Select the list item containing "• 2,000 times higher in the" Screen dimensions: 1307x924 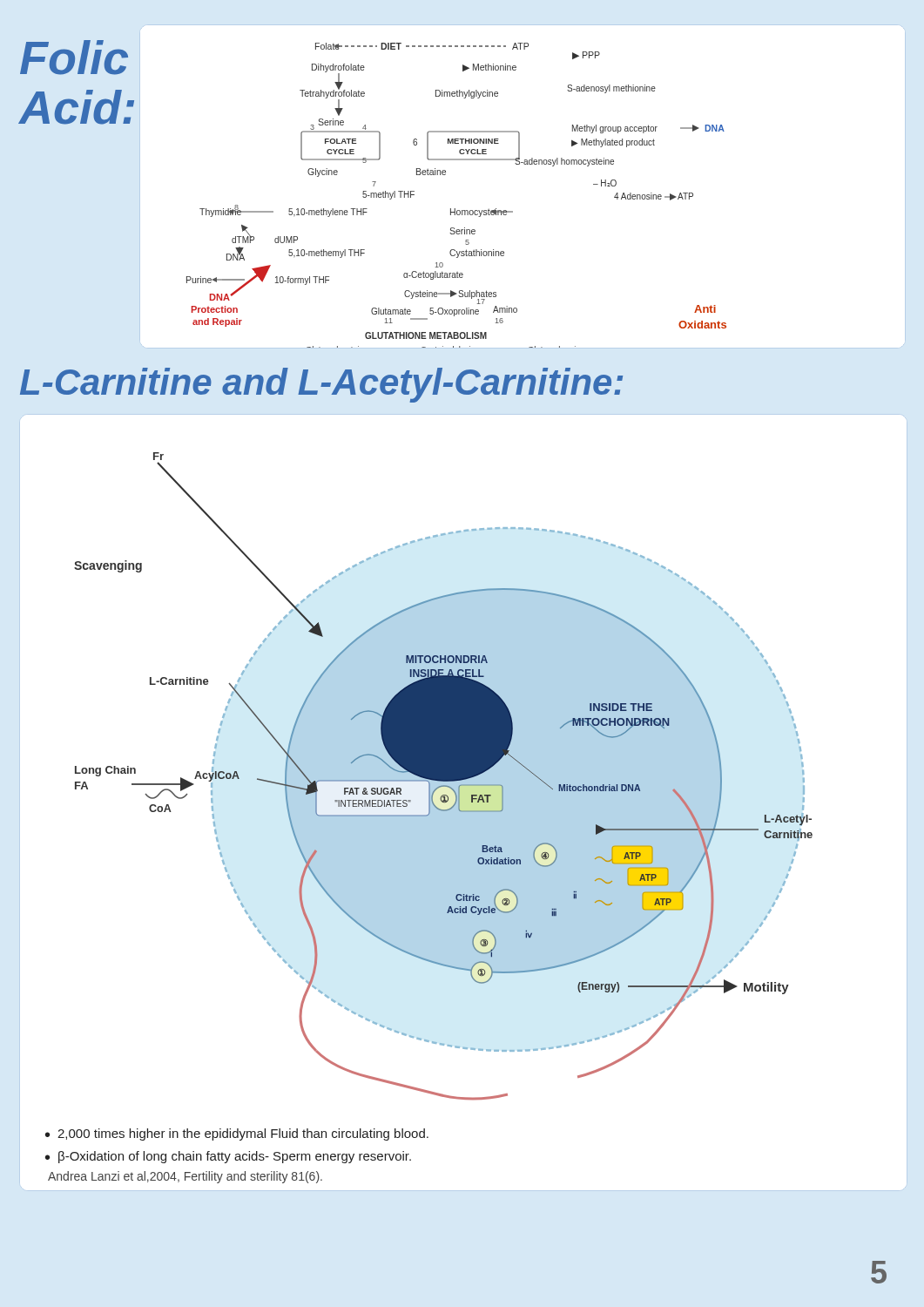coord(237,1134)
